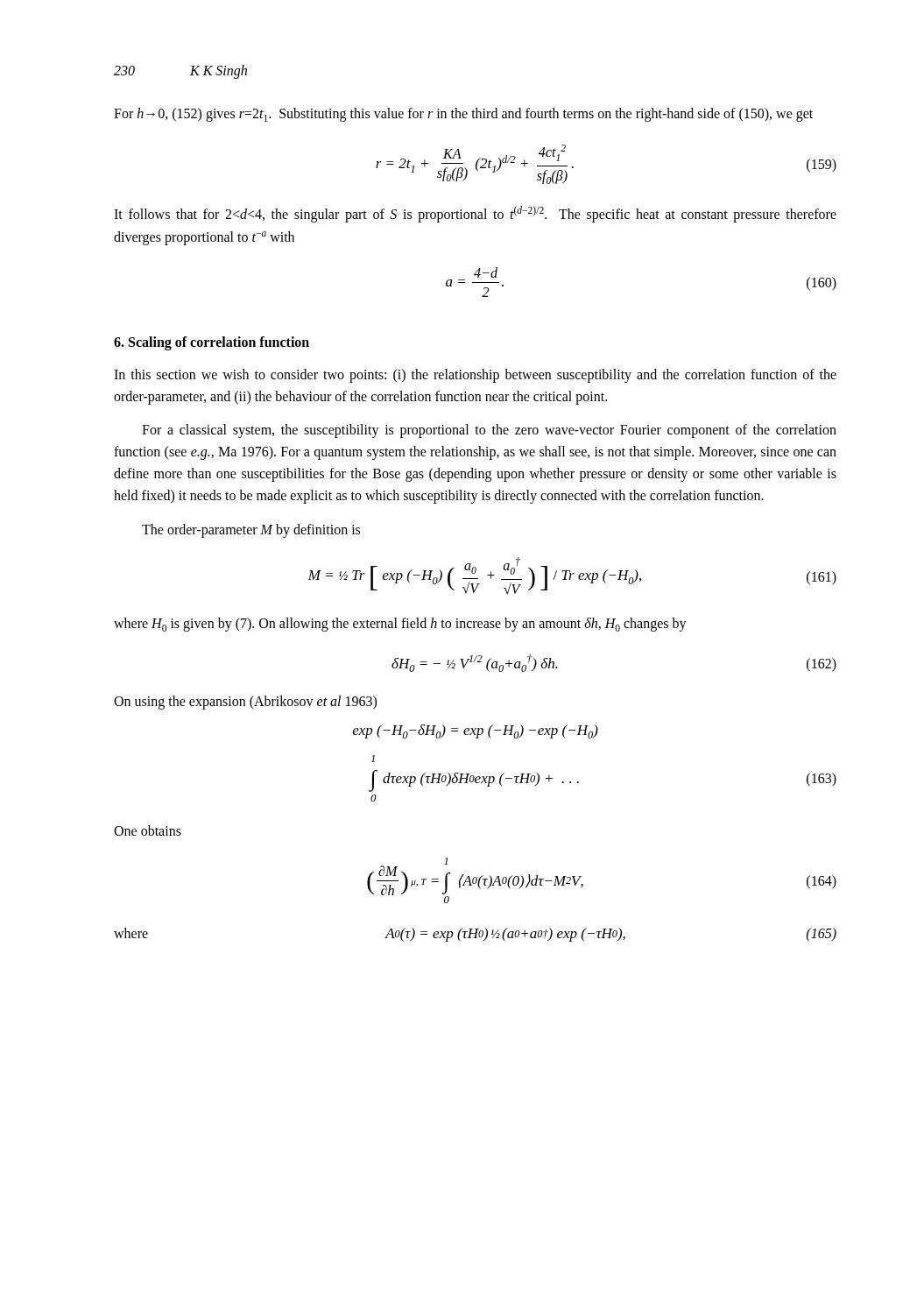Image resolution: width=924 pixels, height=1314 pixels.
Task: Click on the text block containing "In this section we"
Action: point(475,385)
